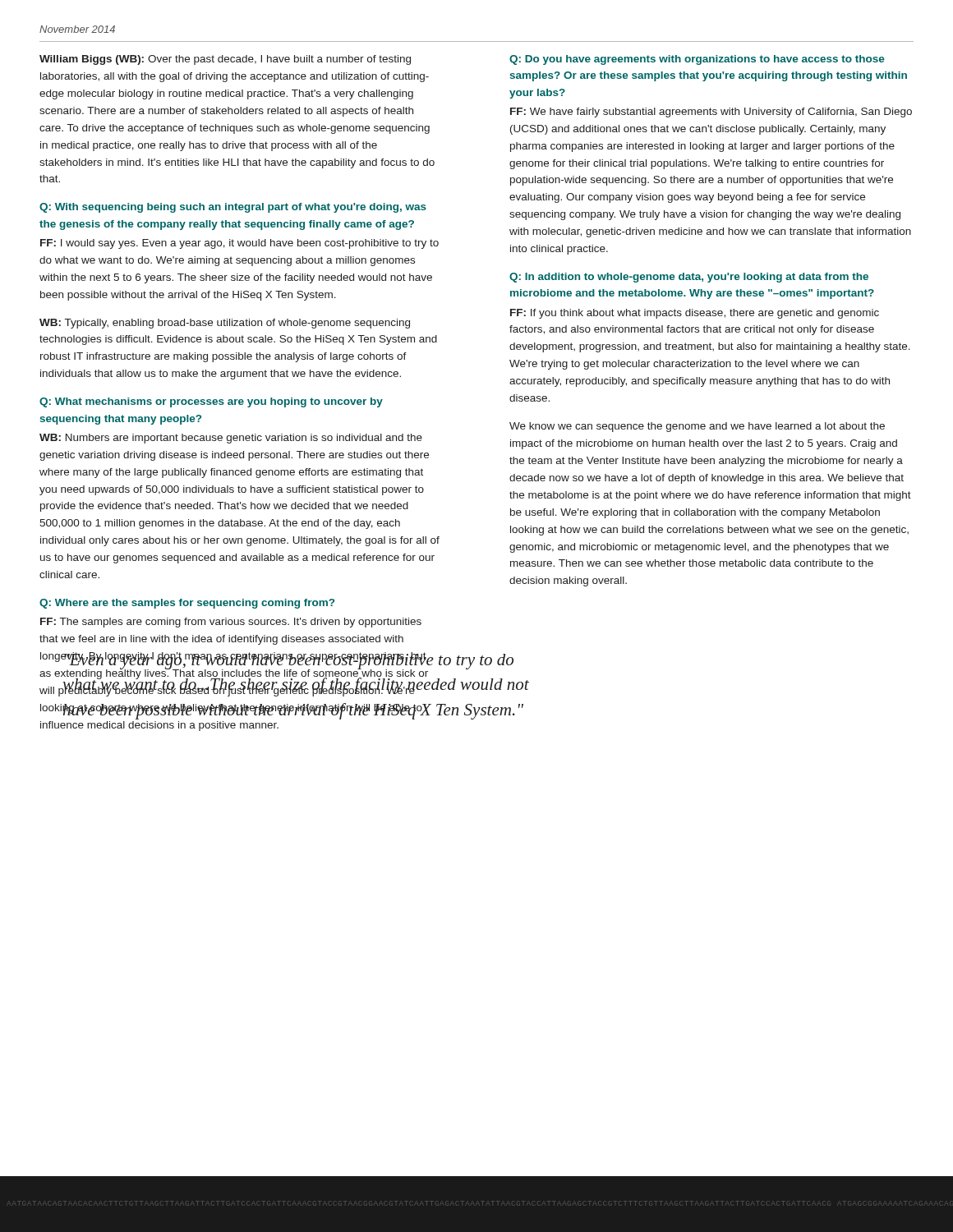Screen dimensions: 1232x953
Task: Locate the text starting "Q: In addition"
Action: [x=692, y=285]
